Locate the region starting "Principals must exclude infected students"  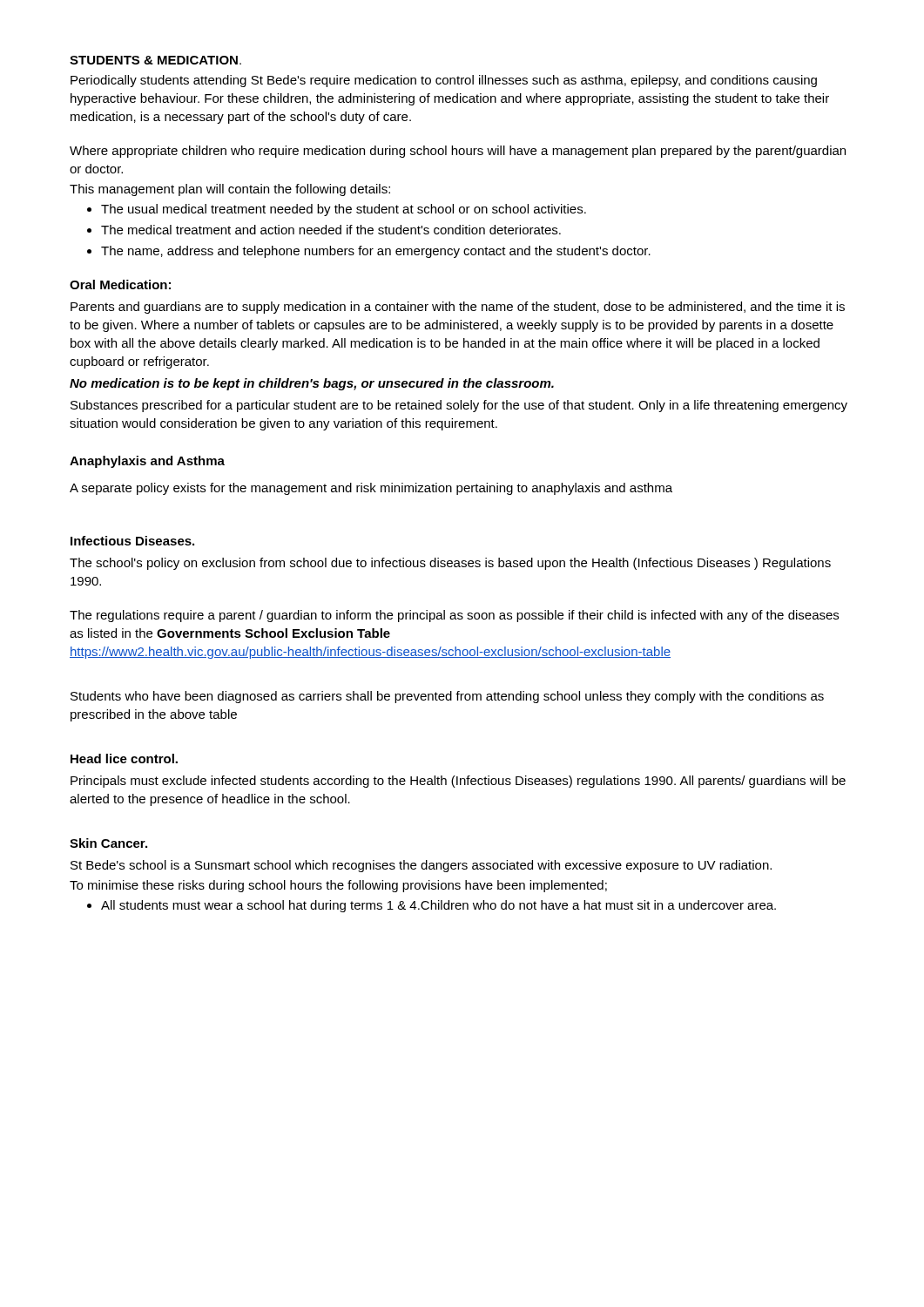click(462, 789)
